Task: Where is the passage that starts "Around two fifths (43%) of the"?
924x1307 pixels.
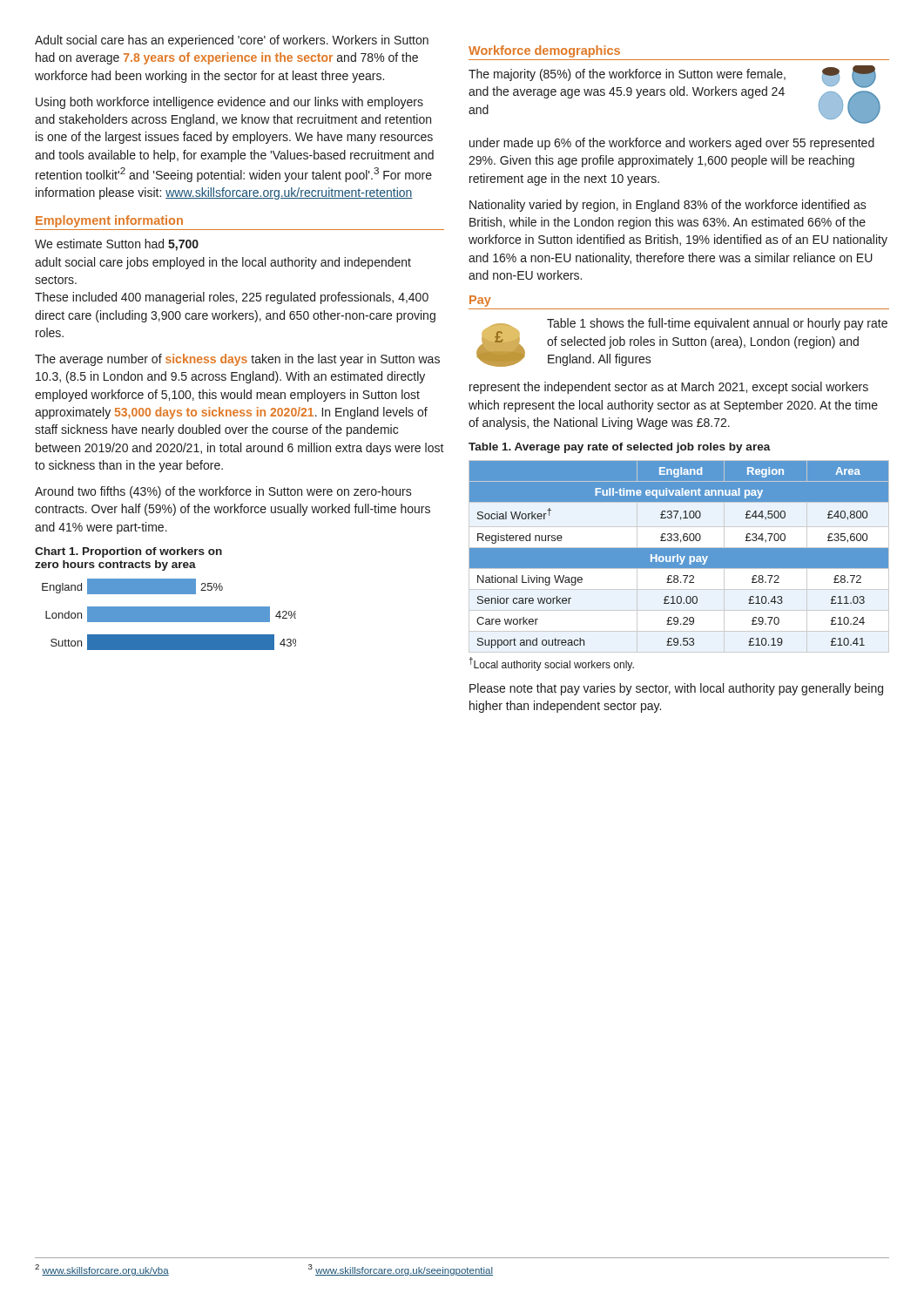Action: click(240, 509)
